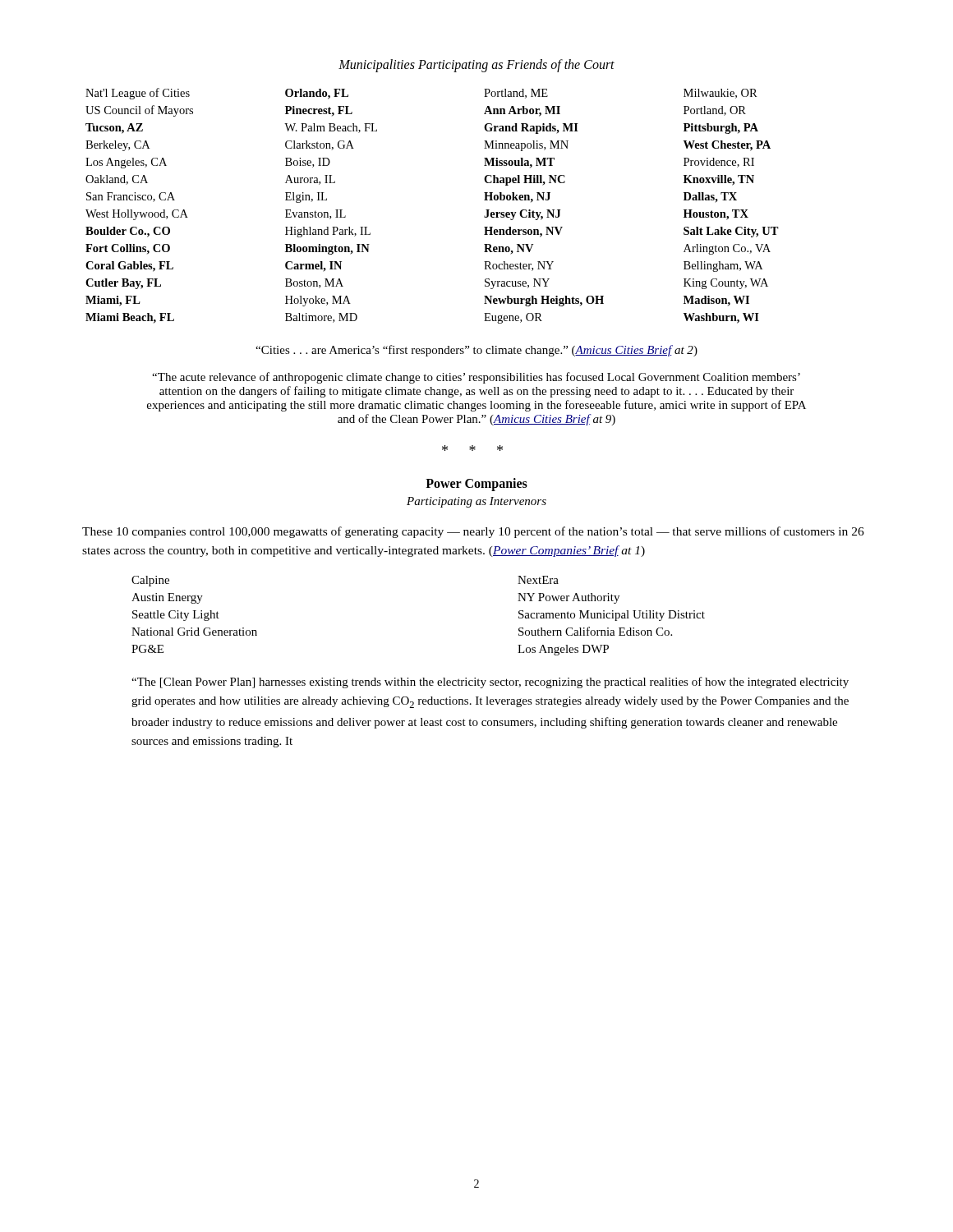Viewport: 953px width, 1232px height.
Task: Select the text block that reads "These 10 companies control 100,000"
Action: point(473,541)
